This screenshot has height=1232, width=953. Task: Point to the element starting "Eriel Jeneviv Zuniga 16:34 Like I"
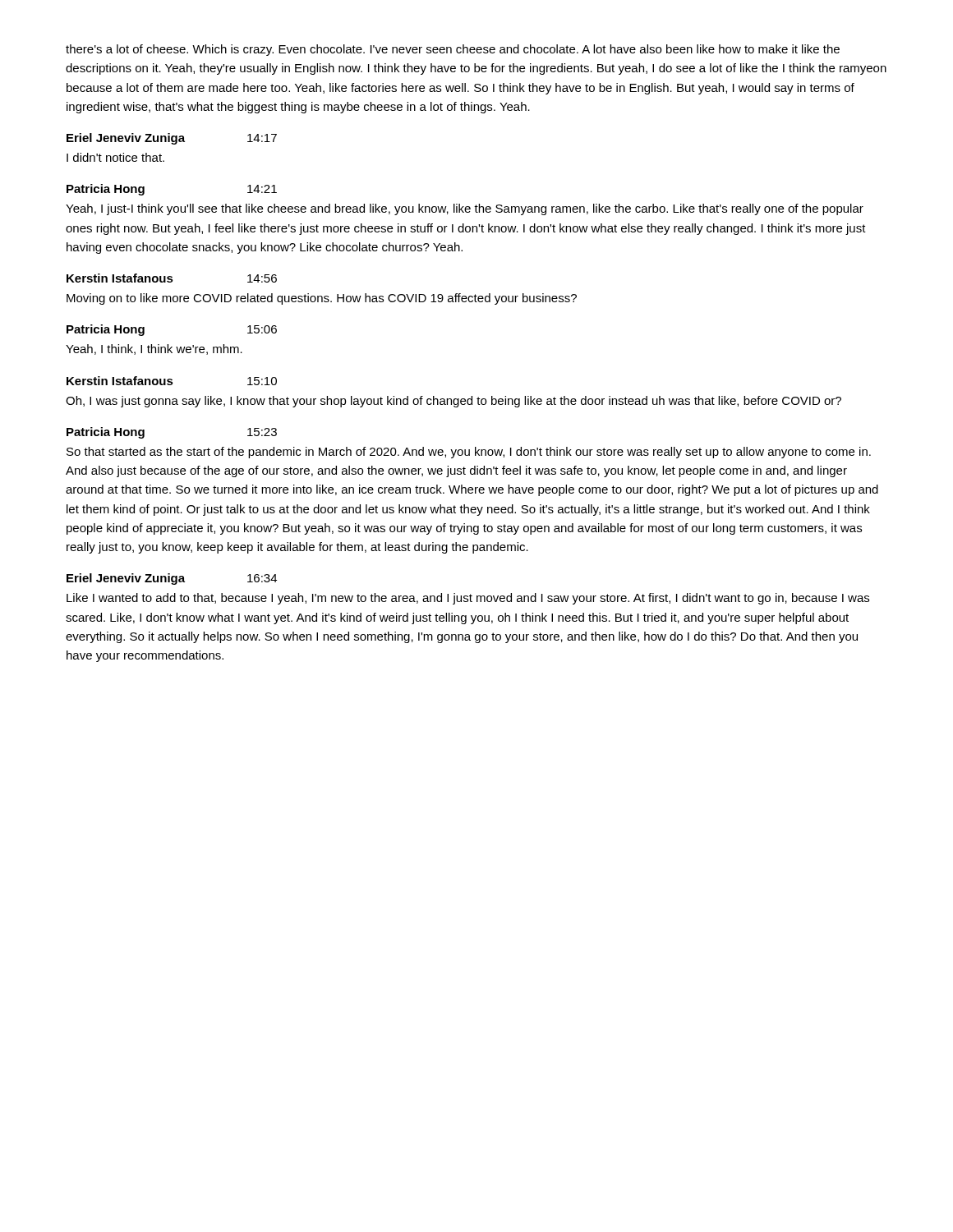pyautogui.click(x=476, y=618)
